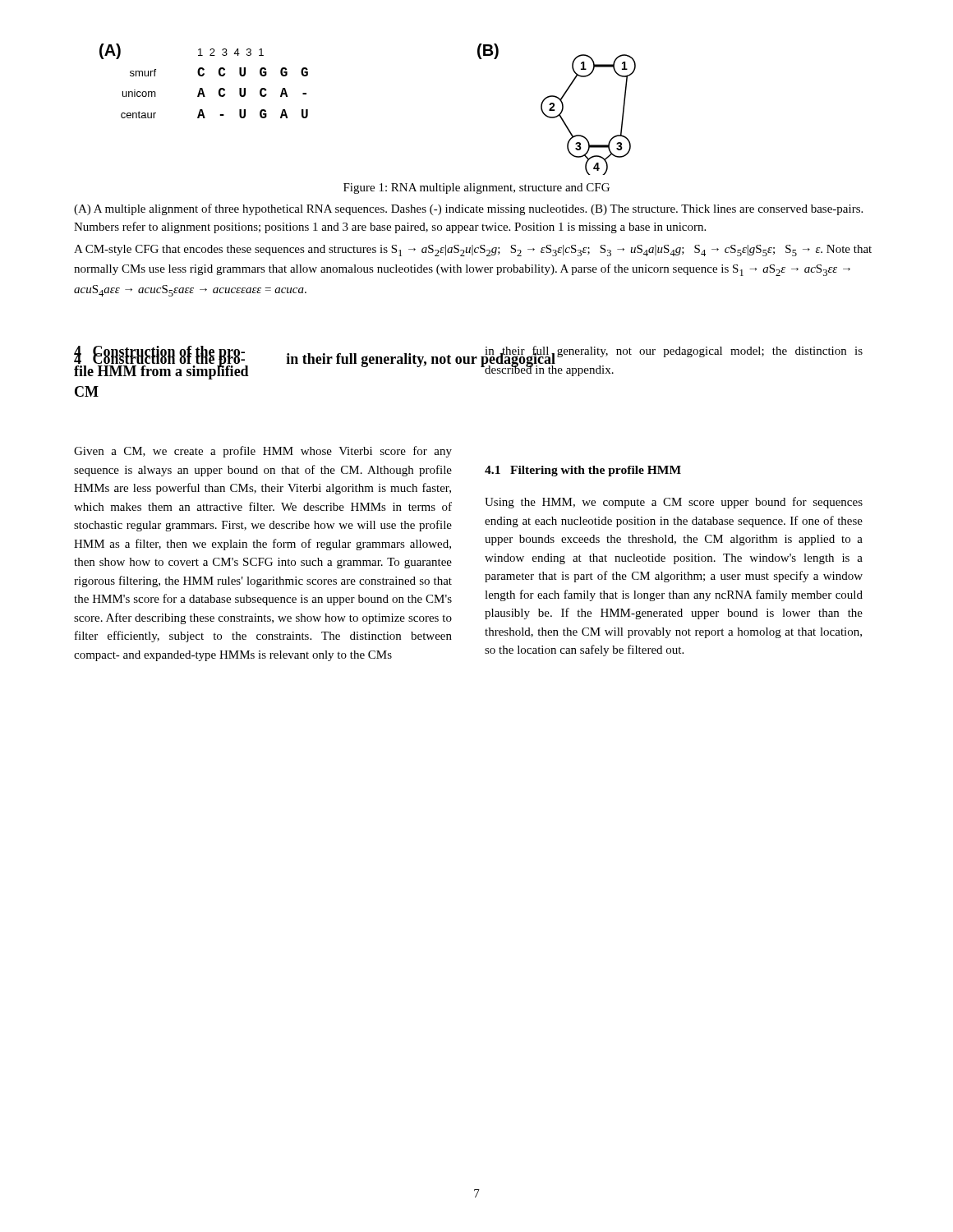953x1232 pixels.
Task: Where is the passage that starts "in their full generality, not our pedagogical model;"?
Action: (674, 360)
